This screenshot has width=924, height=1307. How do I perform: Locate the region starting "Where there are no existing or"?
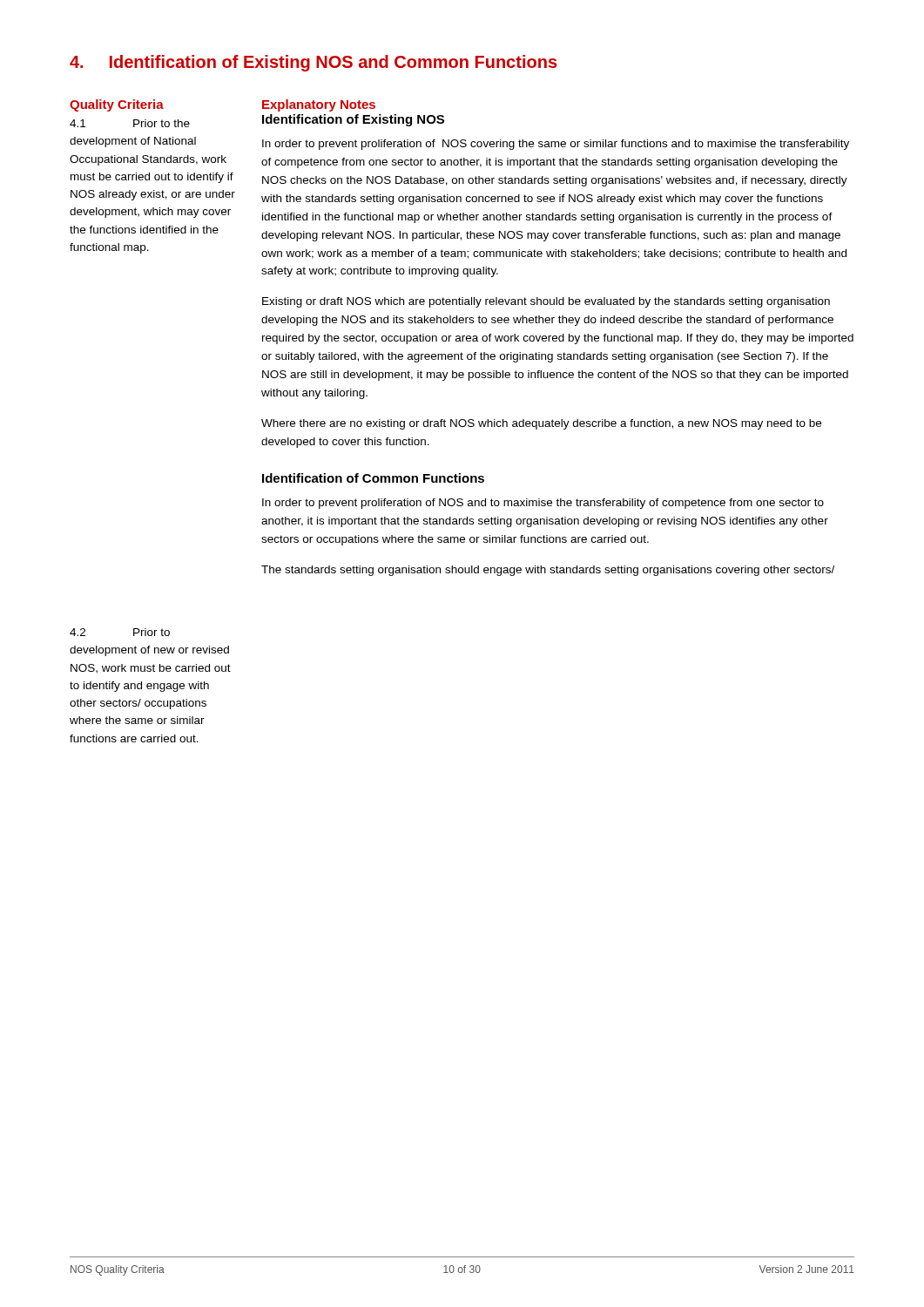542,432
